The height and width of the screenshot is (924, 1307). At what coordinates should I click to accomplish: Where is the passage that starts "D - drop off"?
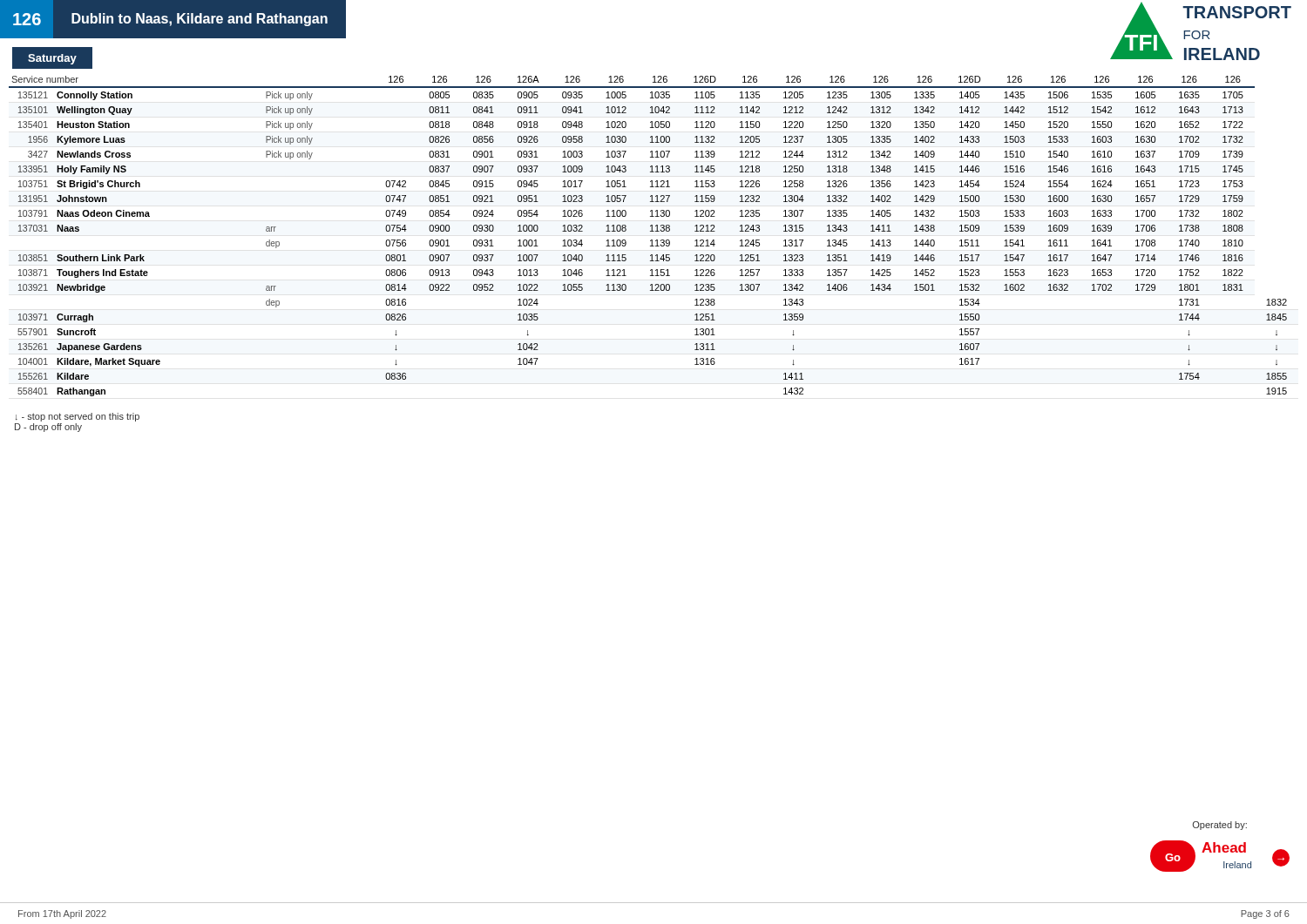pyautogui.click(x=48, y=427)
